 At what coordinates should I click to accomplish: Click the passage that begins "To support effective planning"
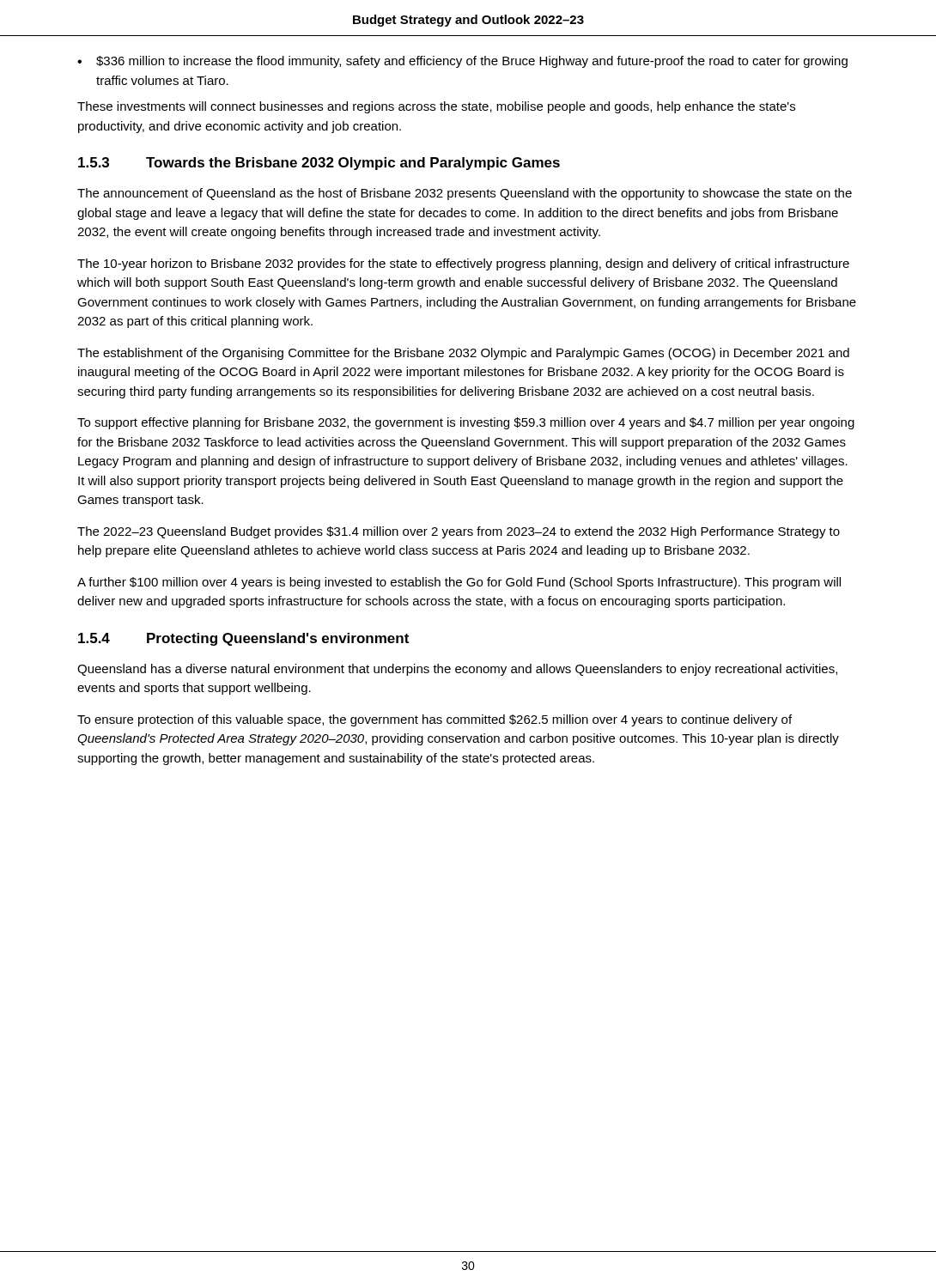(466, 461)
